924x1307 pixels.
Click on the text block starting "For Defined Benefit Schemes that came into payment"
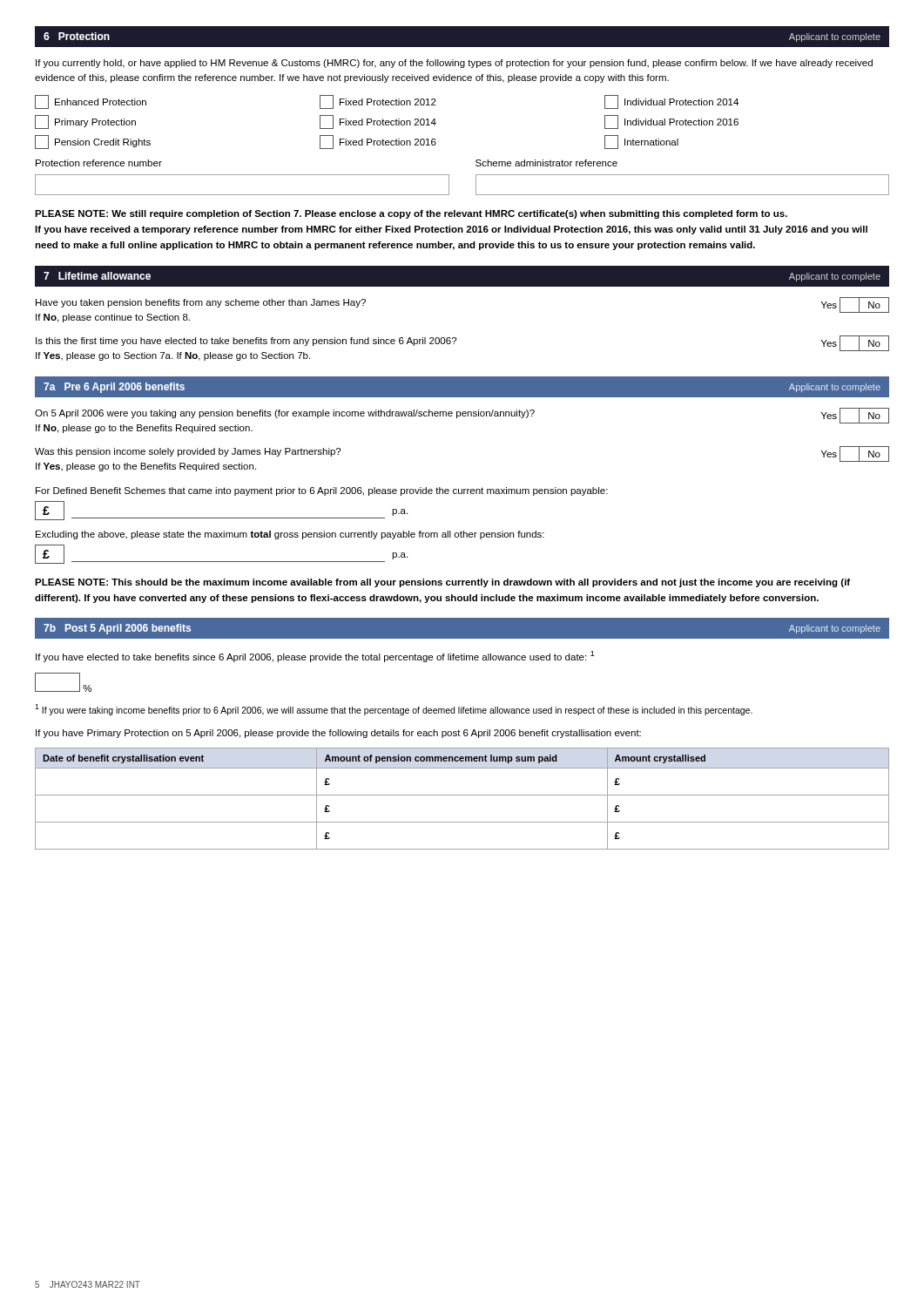(322, 490)
